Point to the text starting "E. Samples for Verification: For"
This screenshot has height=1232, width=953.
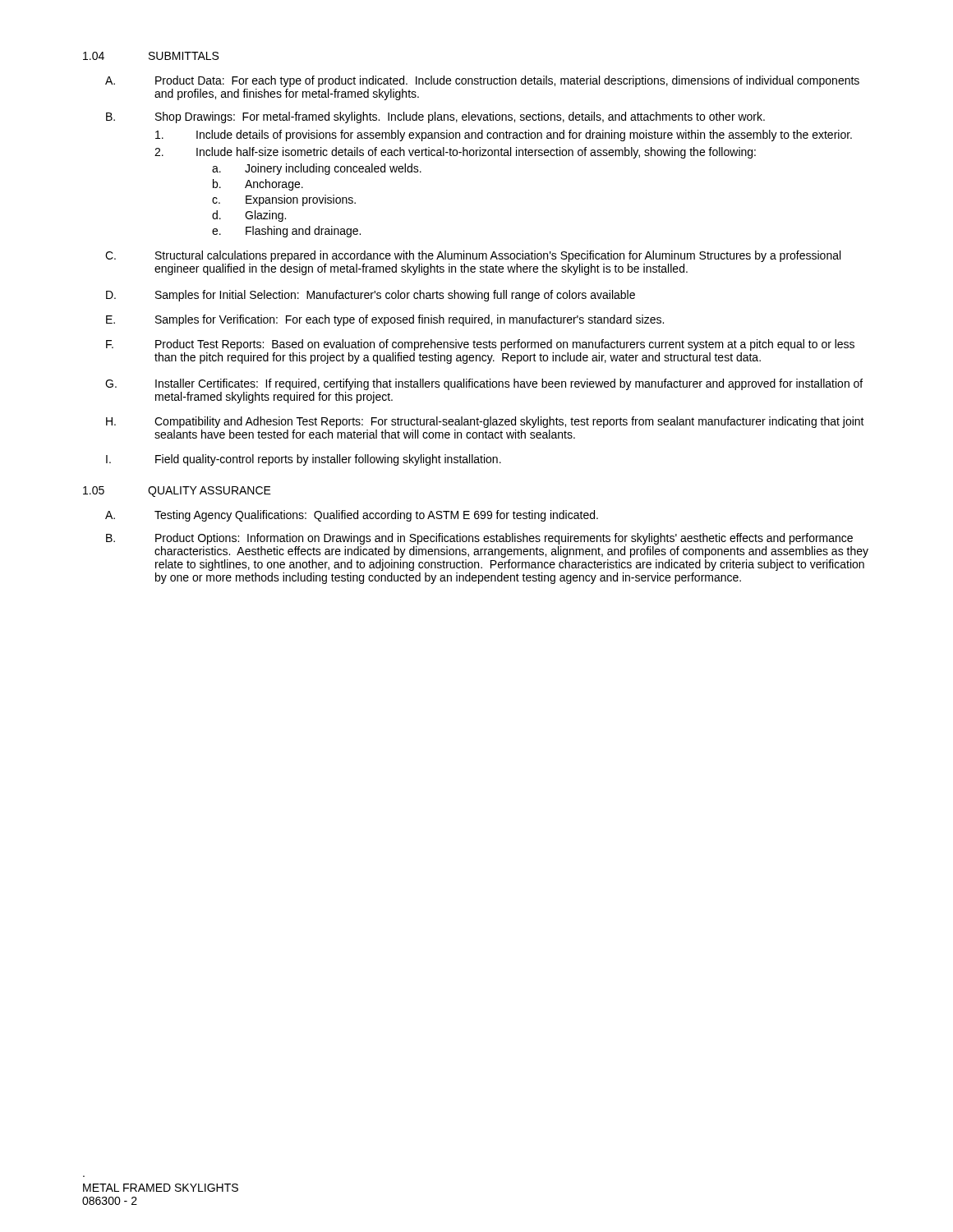[x=481, y=320]
